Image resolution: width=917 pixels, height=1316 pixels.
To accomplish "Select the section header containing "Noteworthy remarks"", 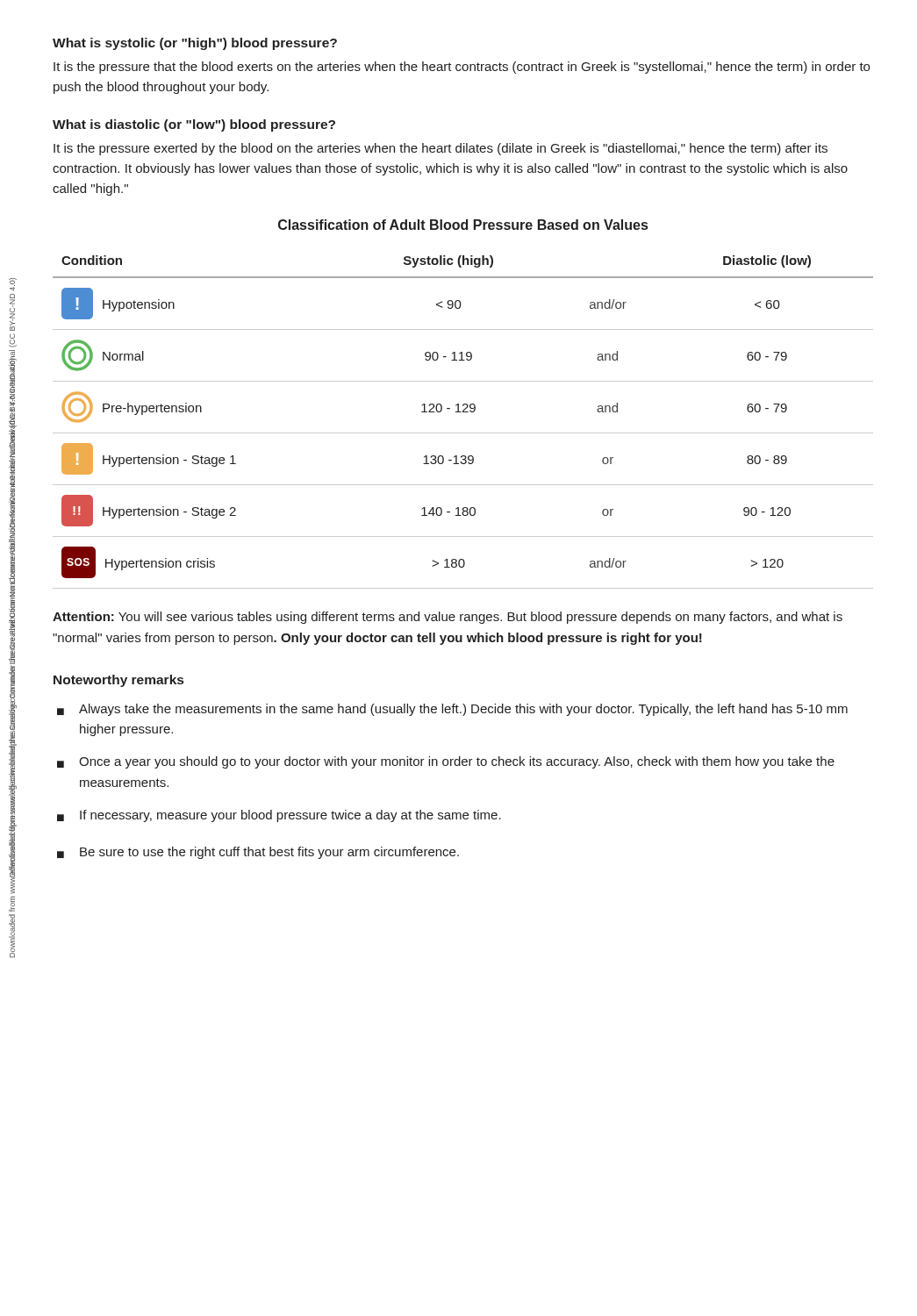I will click(118, 679).
